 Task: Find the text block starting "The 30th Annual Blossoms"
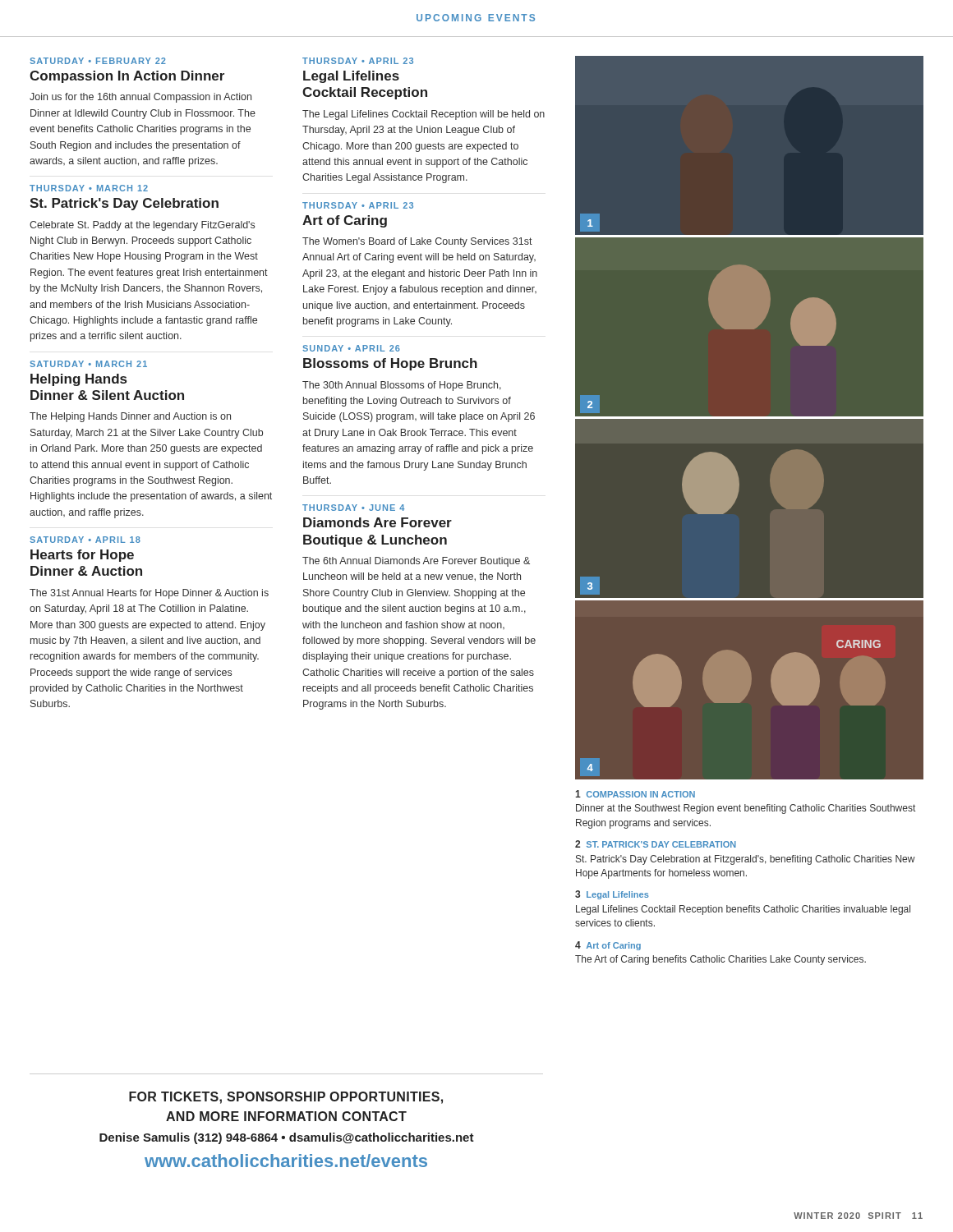point(419,433)
